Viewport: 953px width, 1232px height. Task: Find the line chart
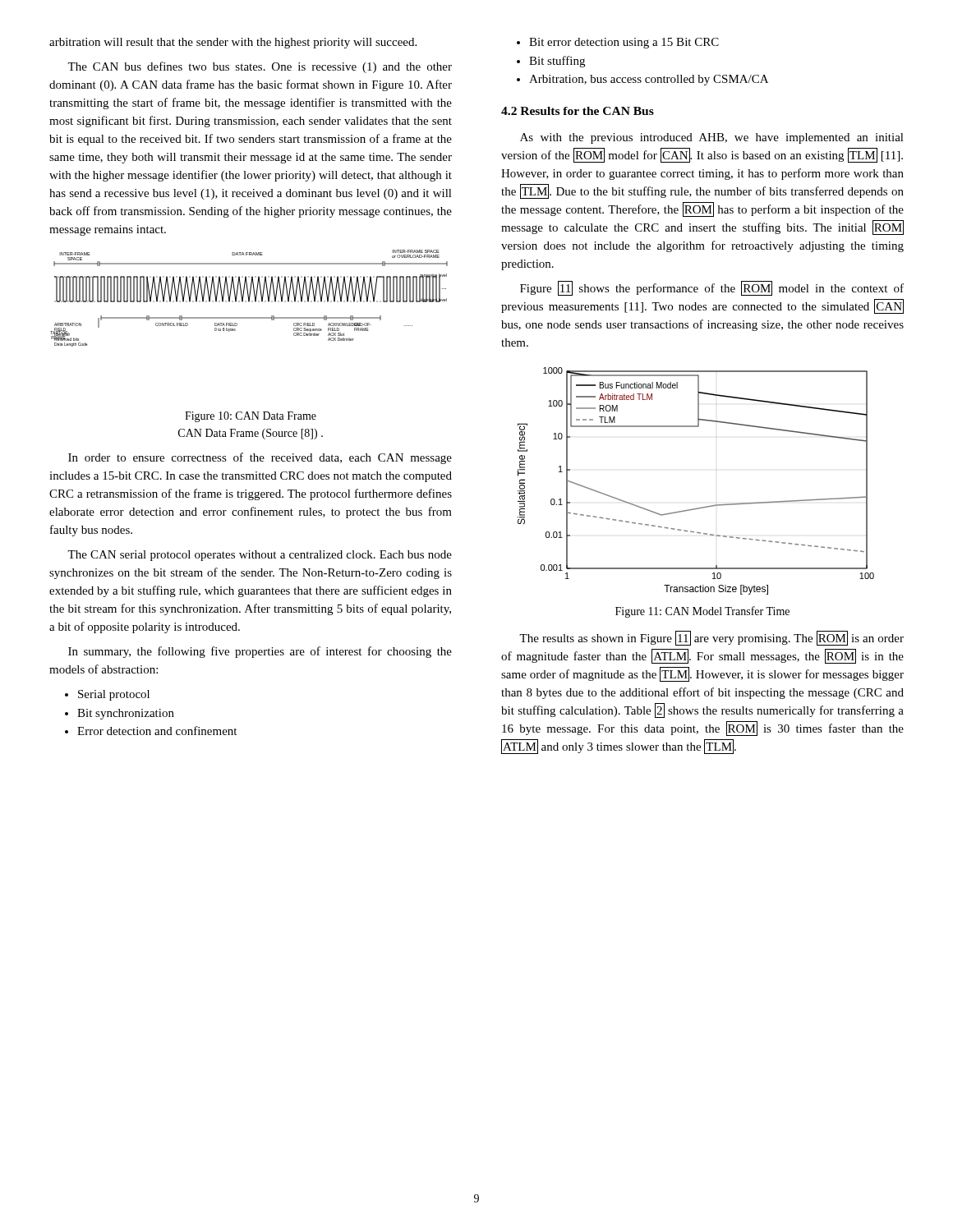(x=702, y=480)
